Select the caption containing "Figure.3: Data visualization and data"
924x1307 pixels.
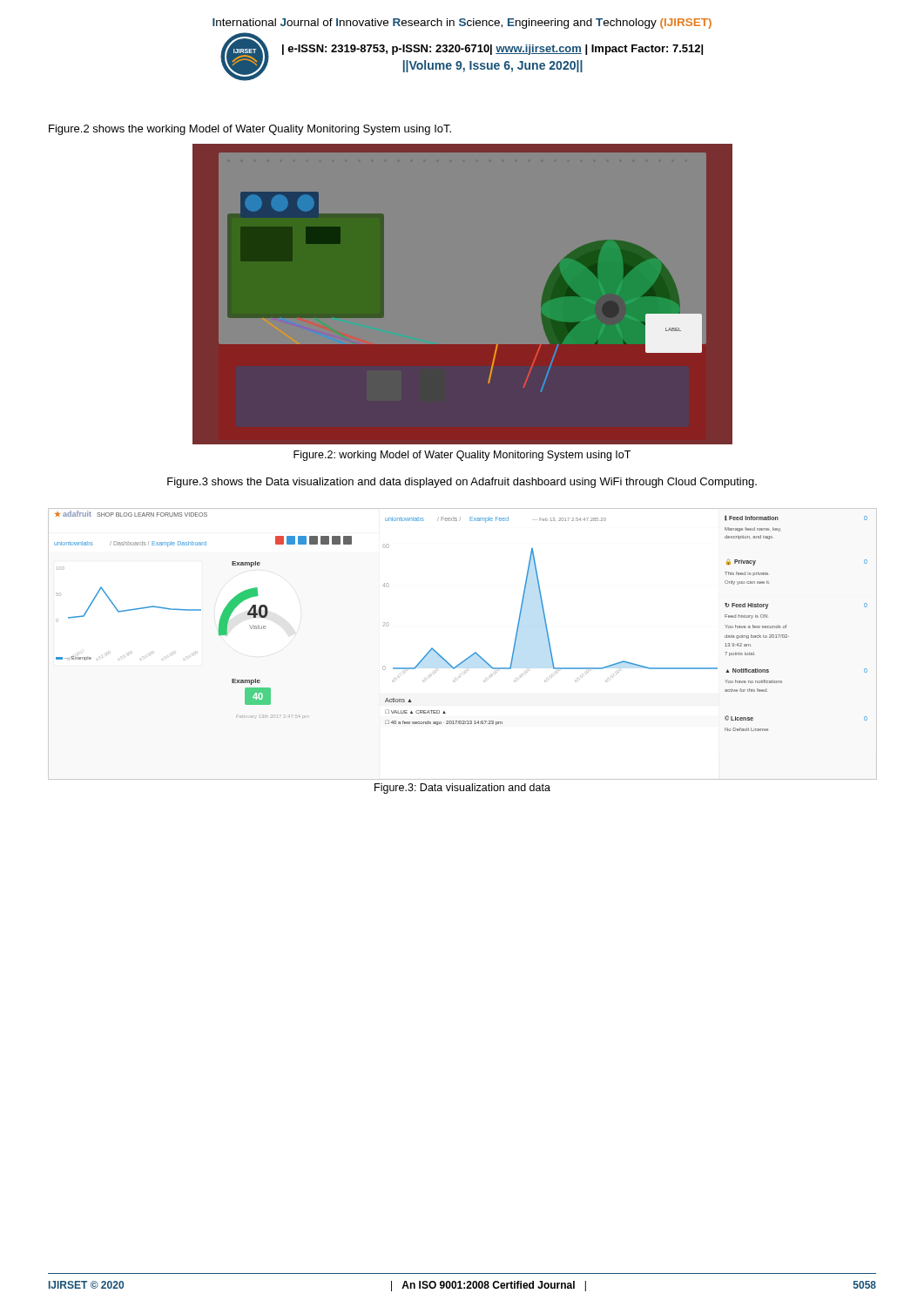click(462, 788)
